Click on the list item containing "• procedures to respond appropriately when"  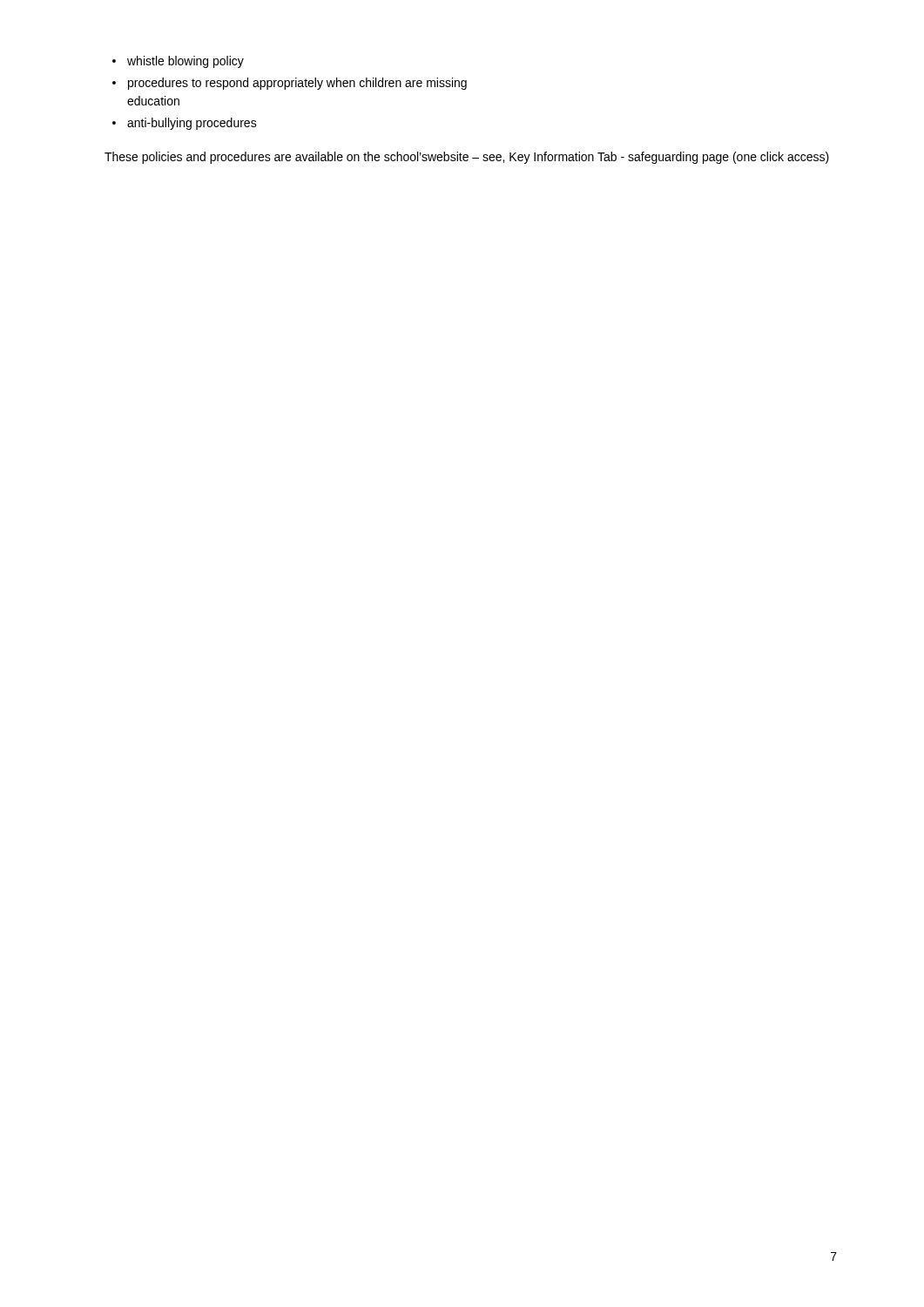point(471,92)
